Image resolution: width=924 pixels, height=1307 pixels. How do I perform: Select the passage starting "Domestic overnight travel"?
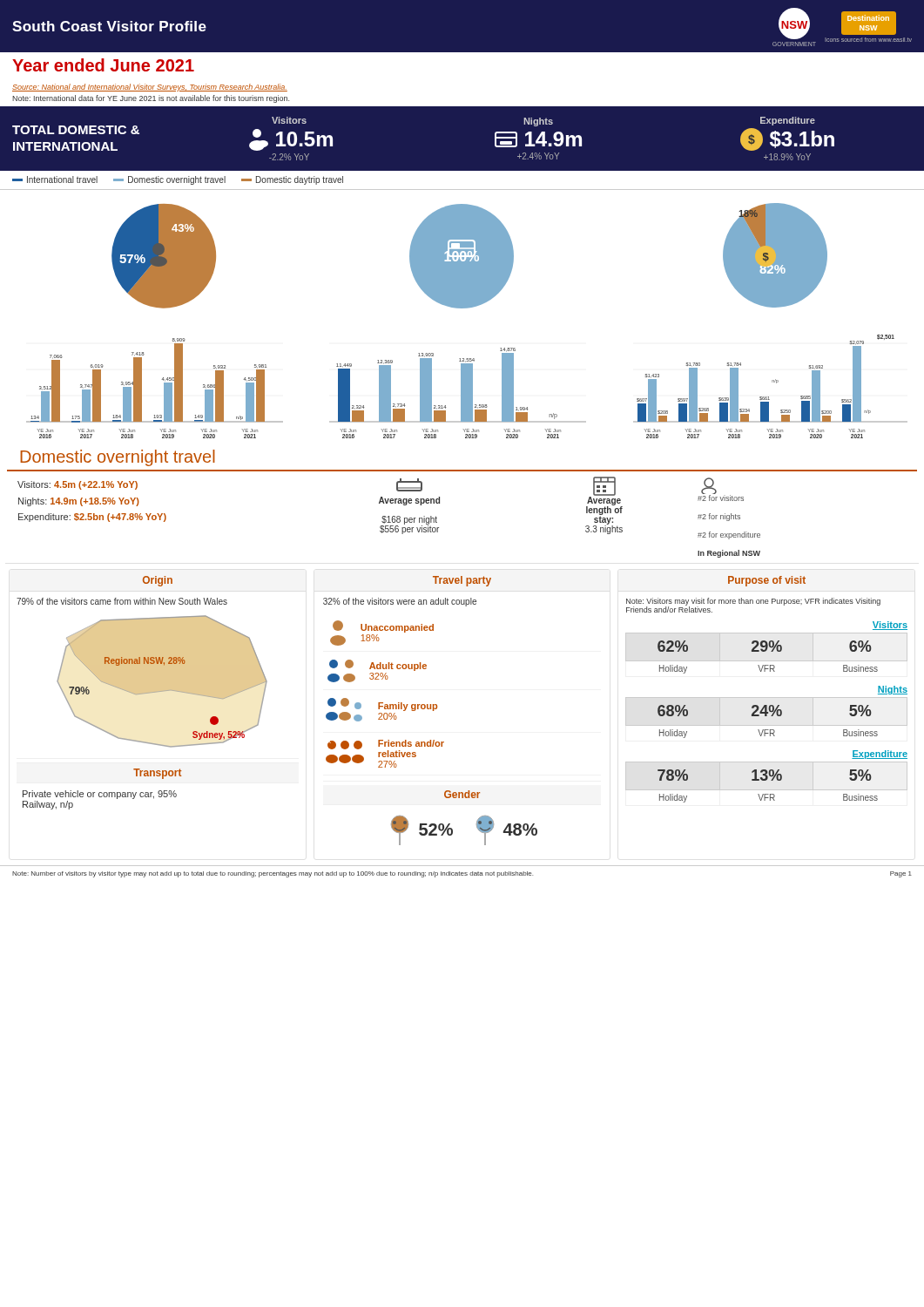click(117, 457)
